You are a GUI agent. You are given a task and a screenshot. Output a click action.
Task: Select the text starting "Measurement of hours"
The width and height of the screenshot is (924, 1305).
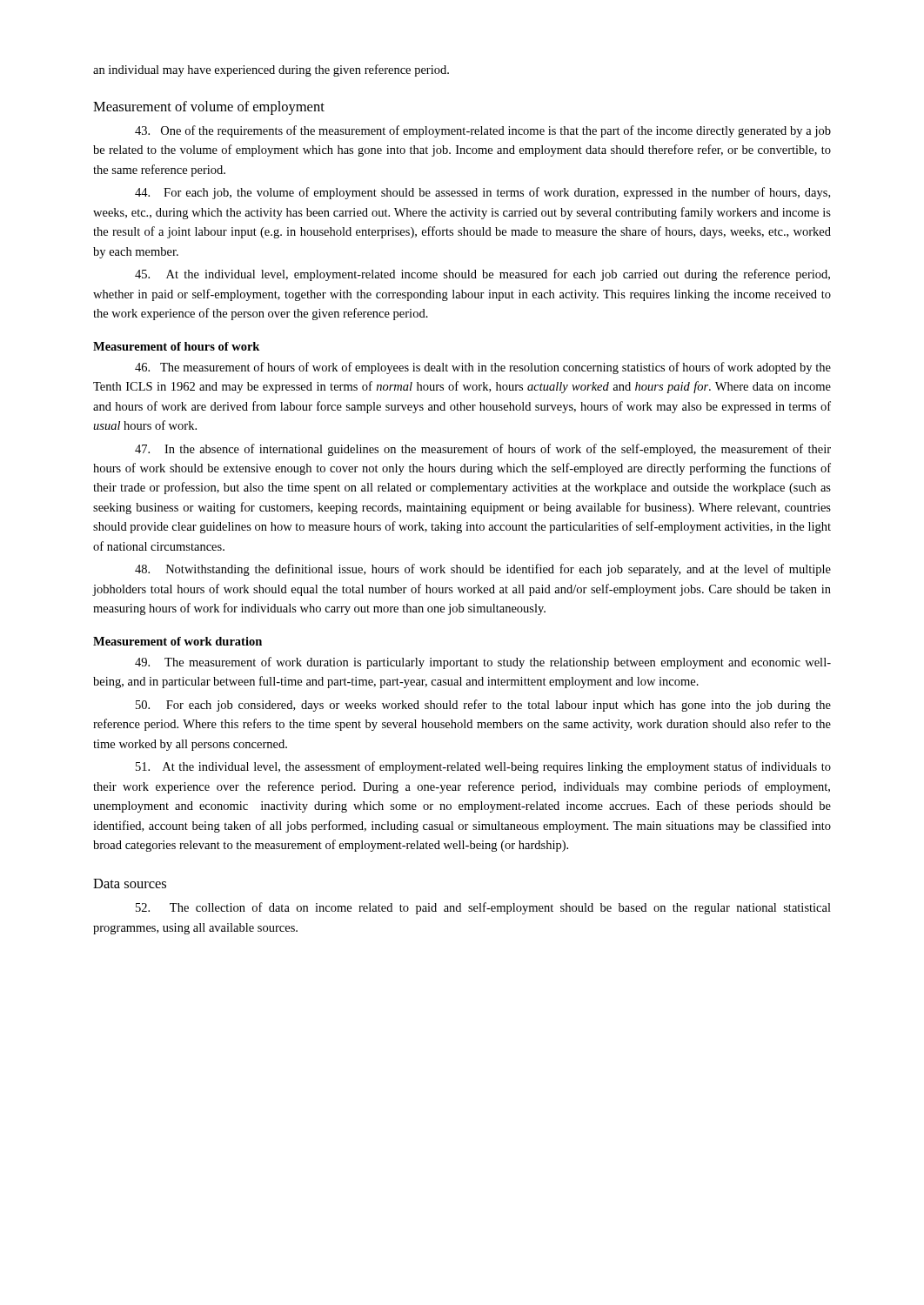tap(176, 346)
